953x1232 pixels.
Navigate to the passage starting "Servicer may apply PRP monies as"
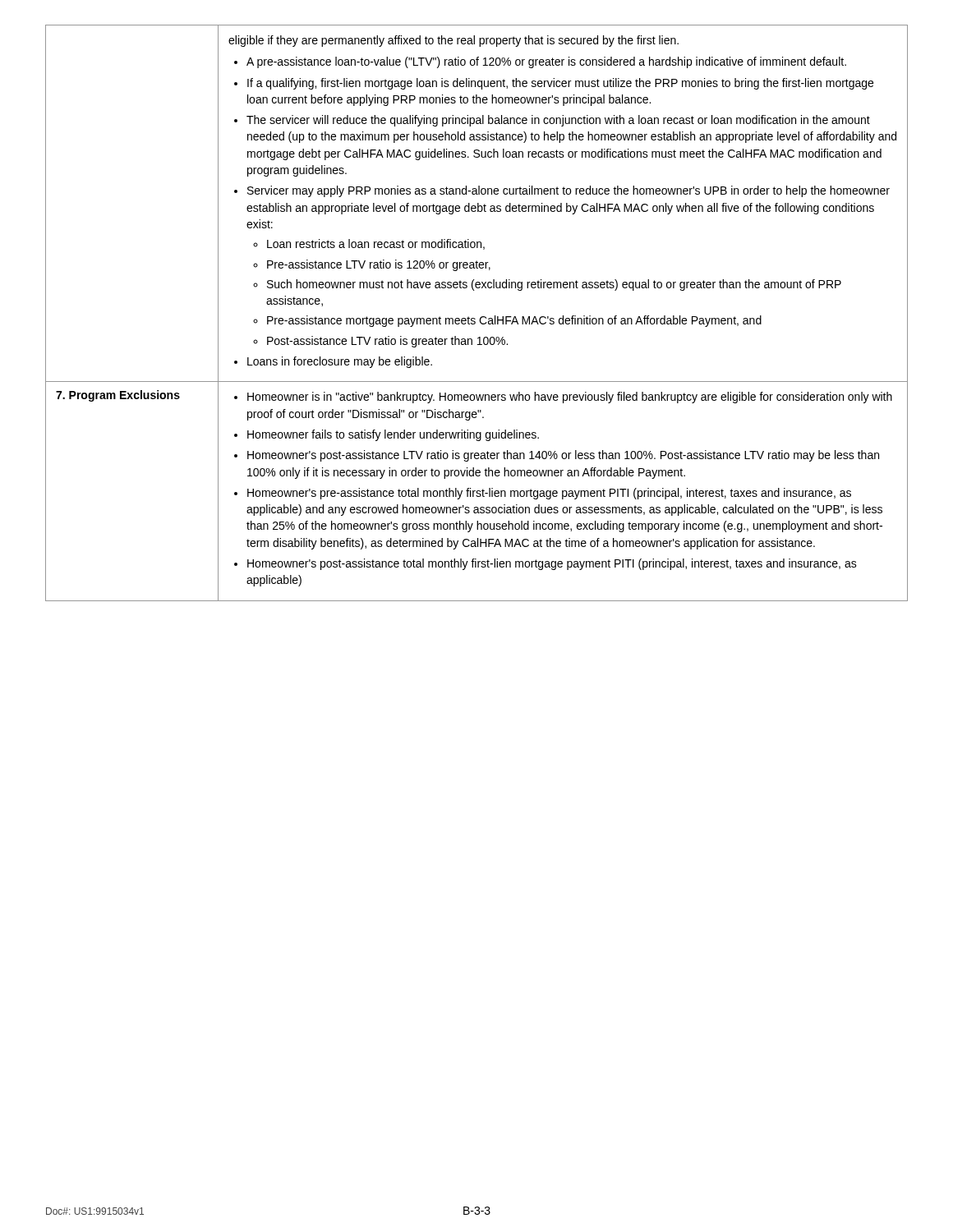(569, 191)
